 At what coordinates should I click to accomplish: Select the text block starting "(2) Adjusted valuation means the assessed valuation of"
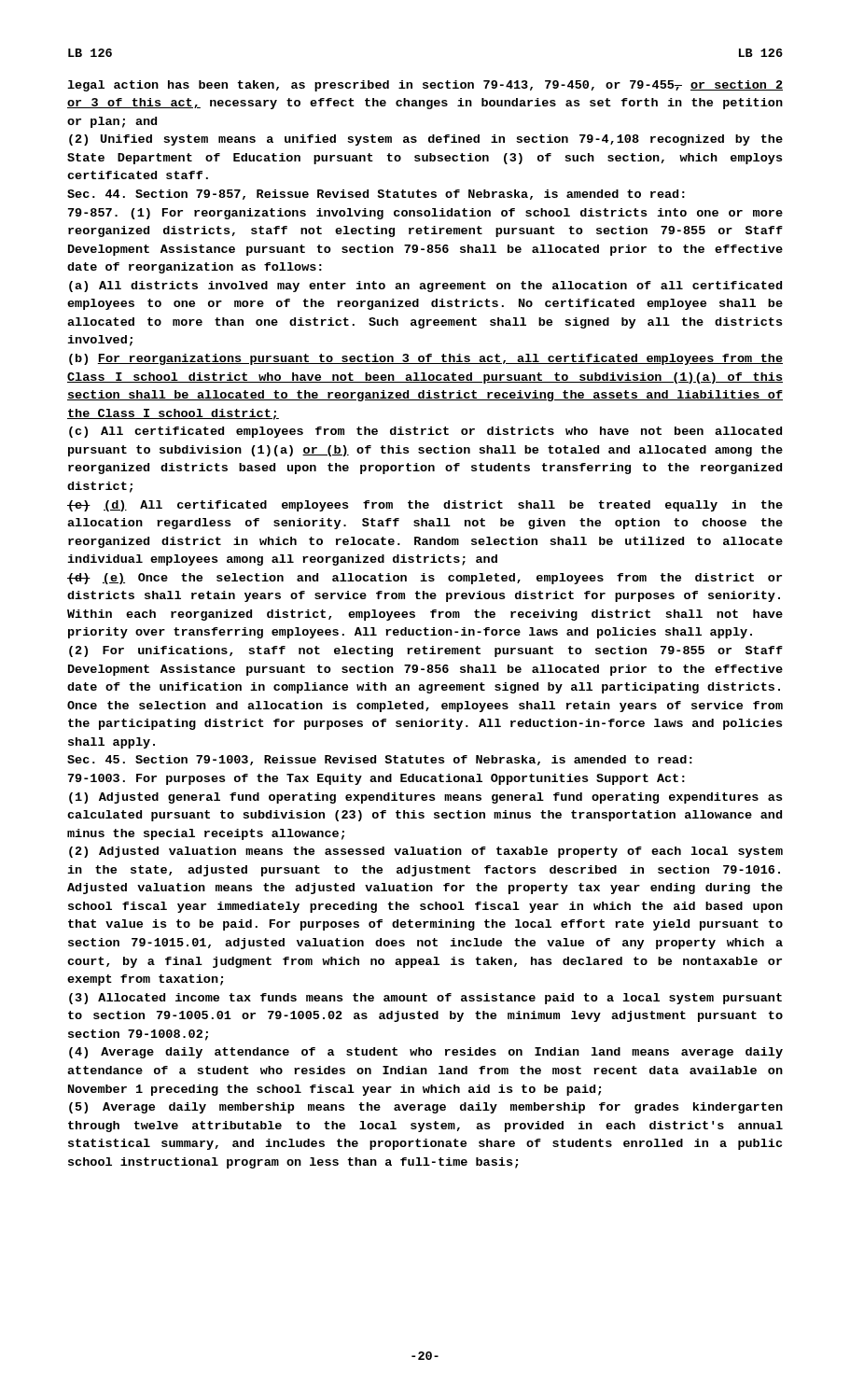click(425, 916)
